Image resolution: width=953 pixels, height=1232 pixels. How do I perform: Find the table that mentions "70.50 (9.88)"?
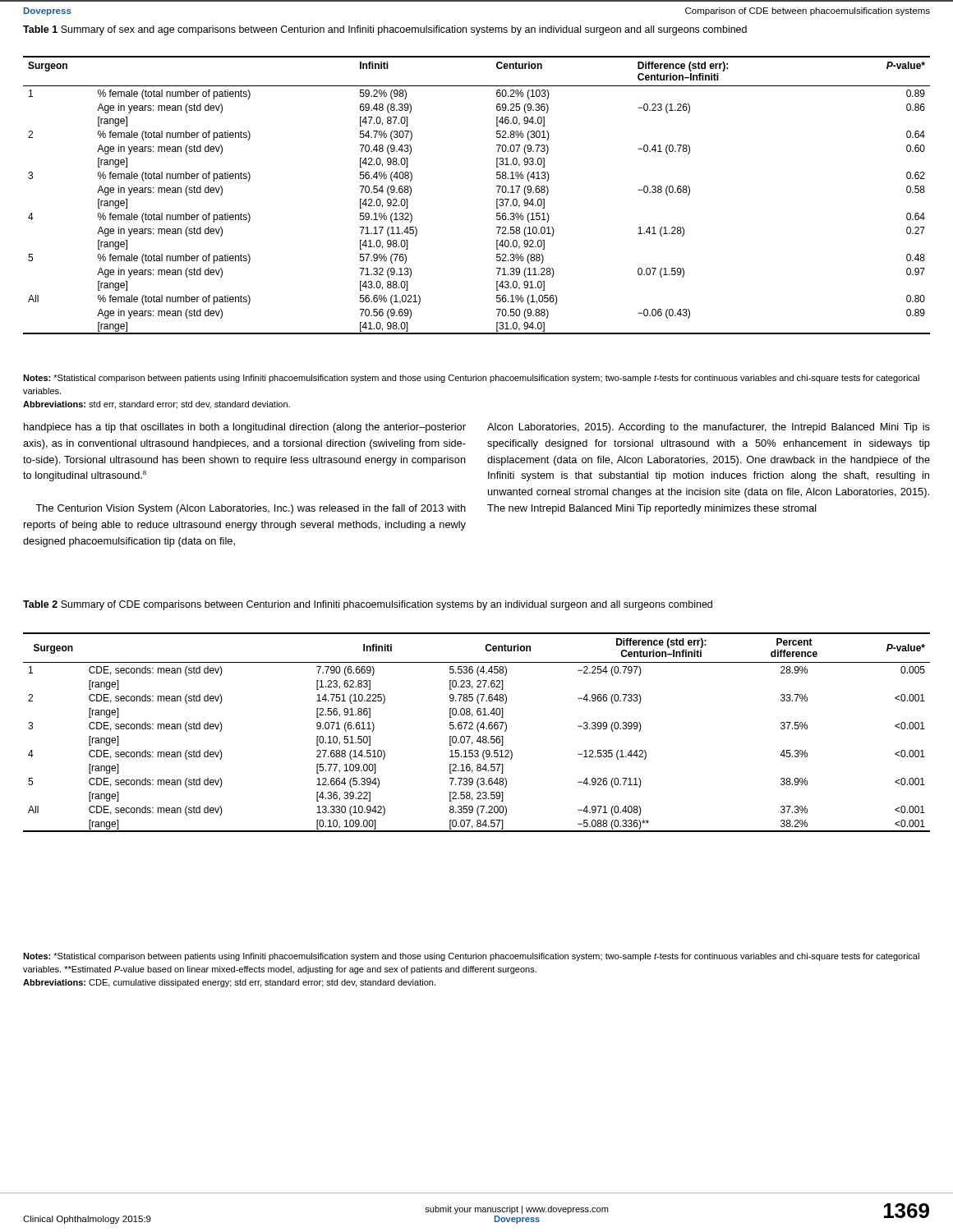(476, 195)
